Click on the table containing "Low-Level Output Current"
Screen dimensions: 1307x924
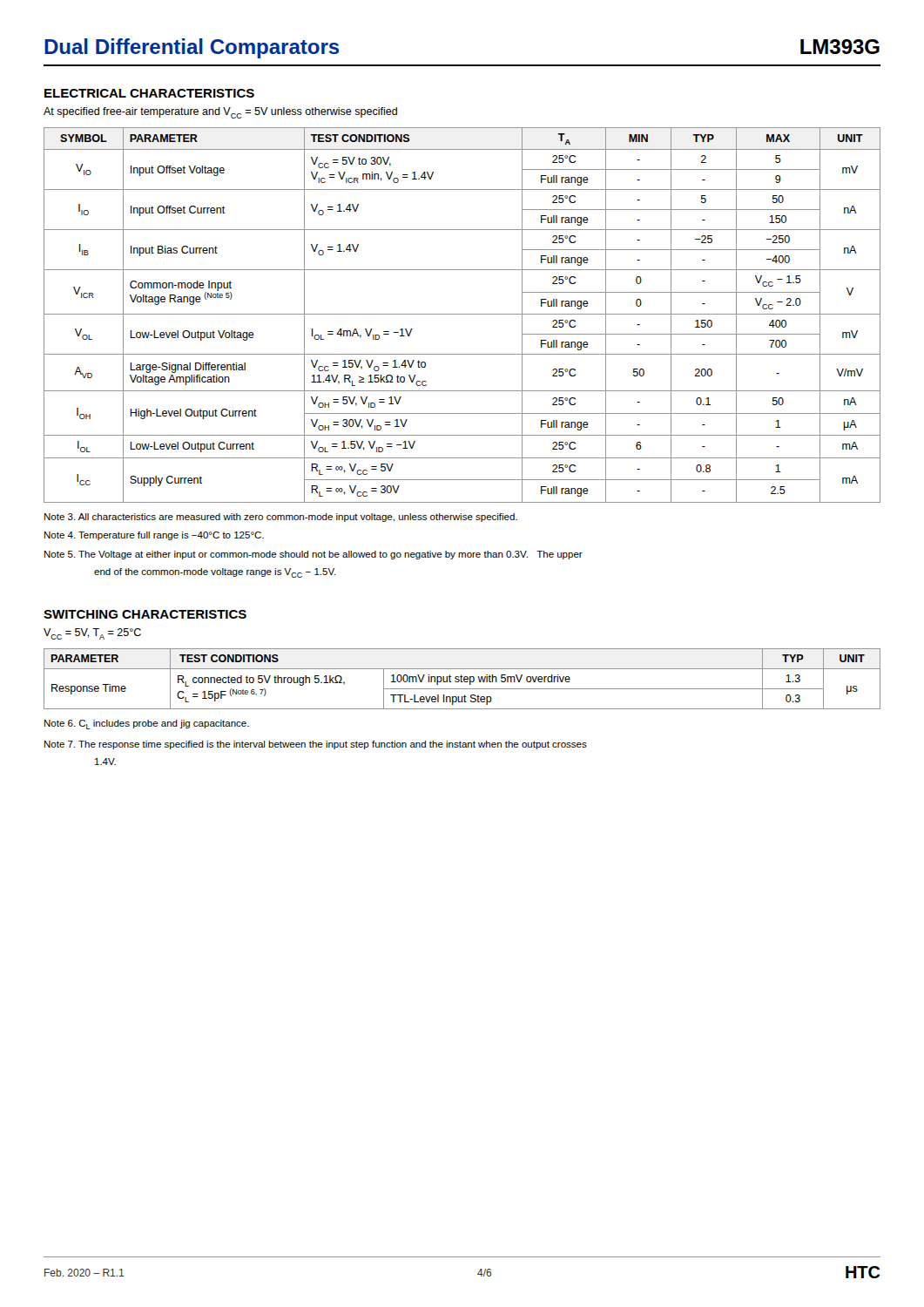point(462,315)
